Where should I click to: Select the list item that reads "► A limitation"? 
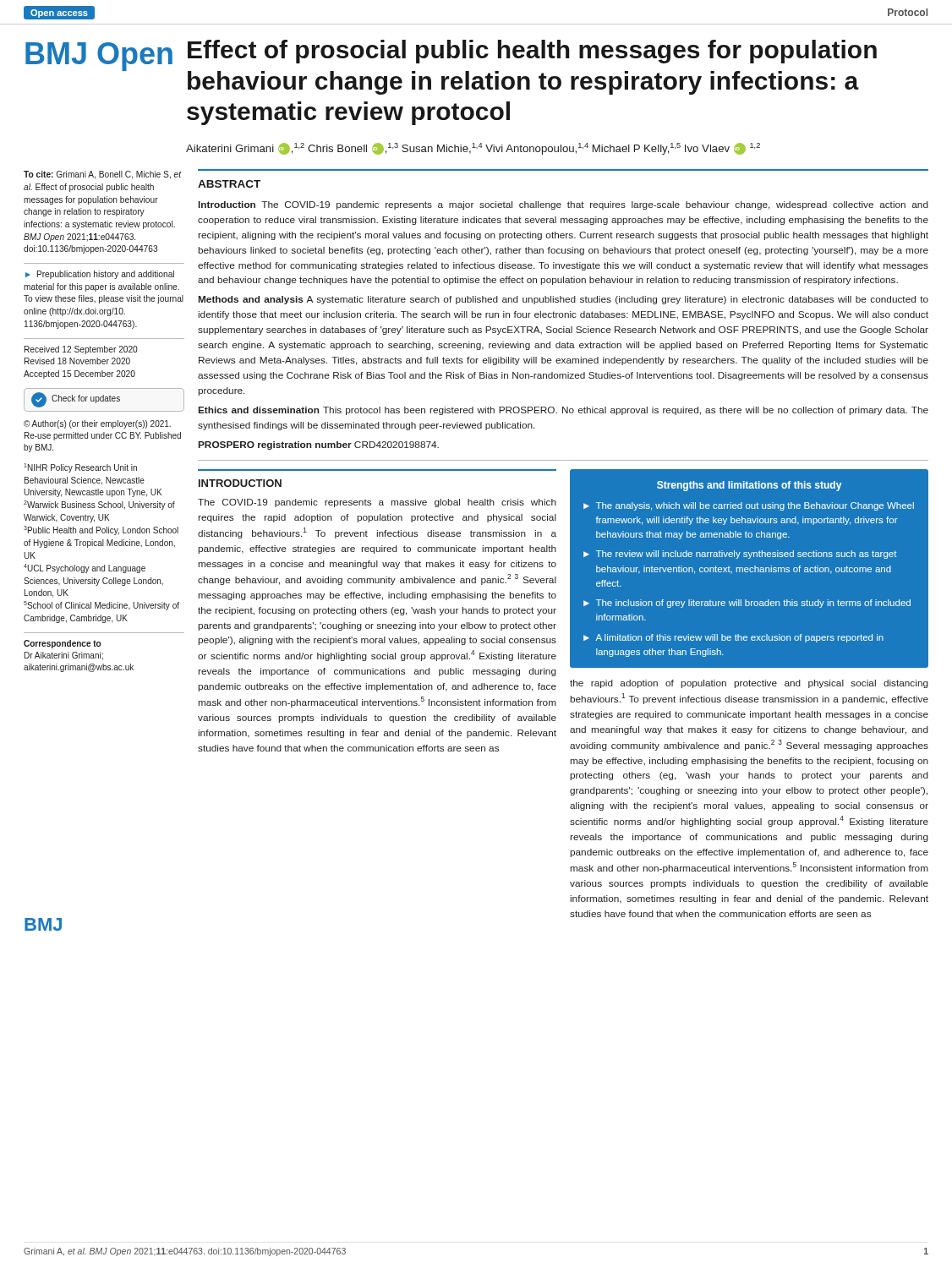tap(749, 645)
